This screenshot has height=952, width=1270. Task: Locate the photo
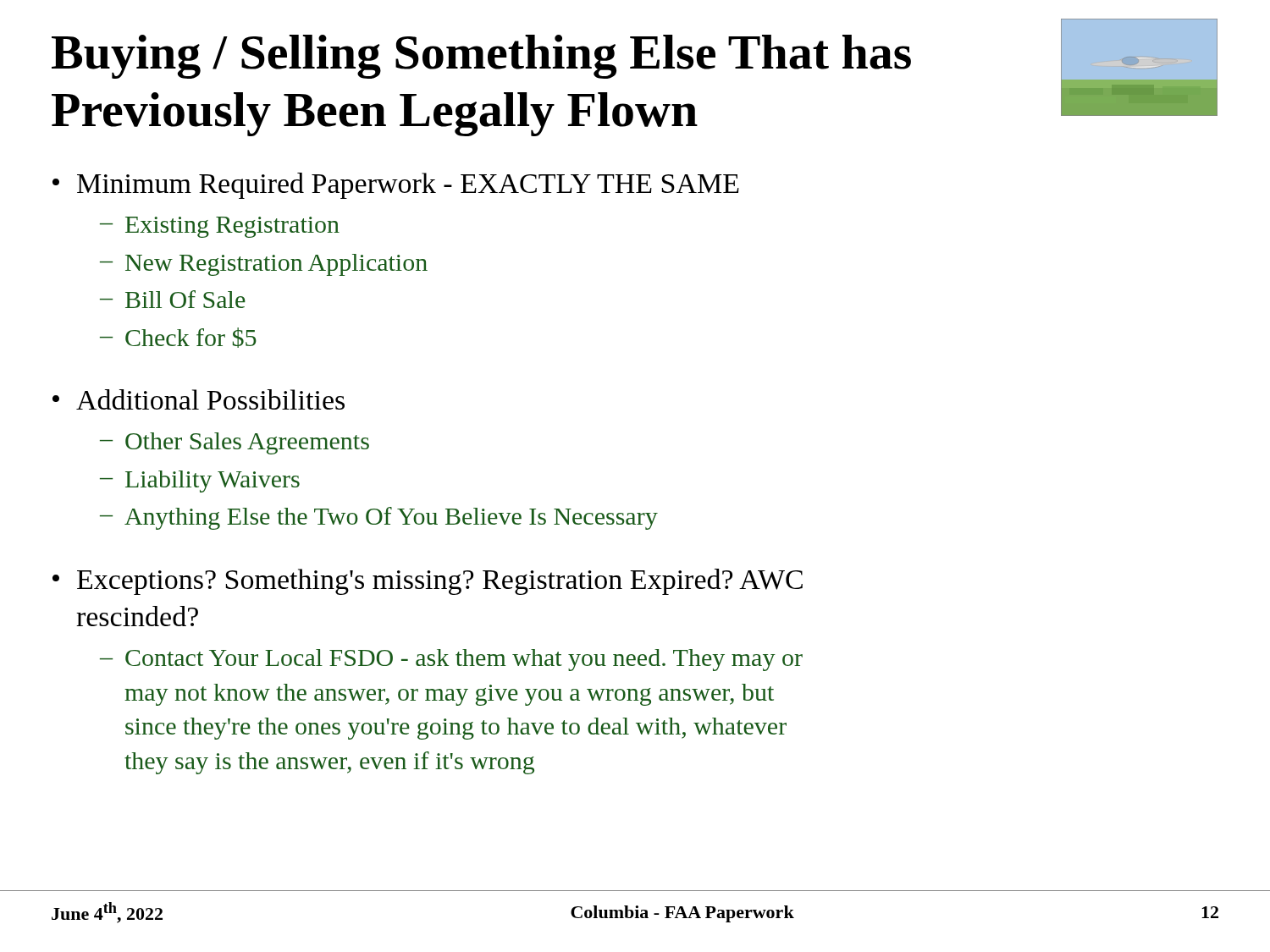(x=1139, y=67)
